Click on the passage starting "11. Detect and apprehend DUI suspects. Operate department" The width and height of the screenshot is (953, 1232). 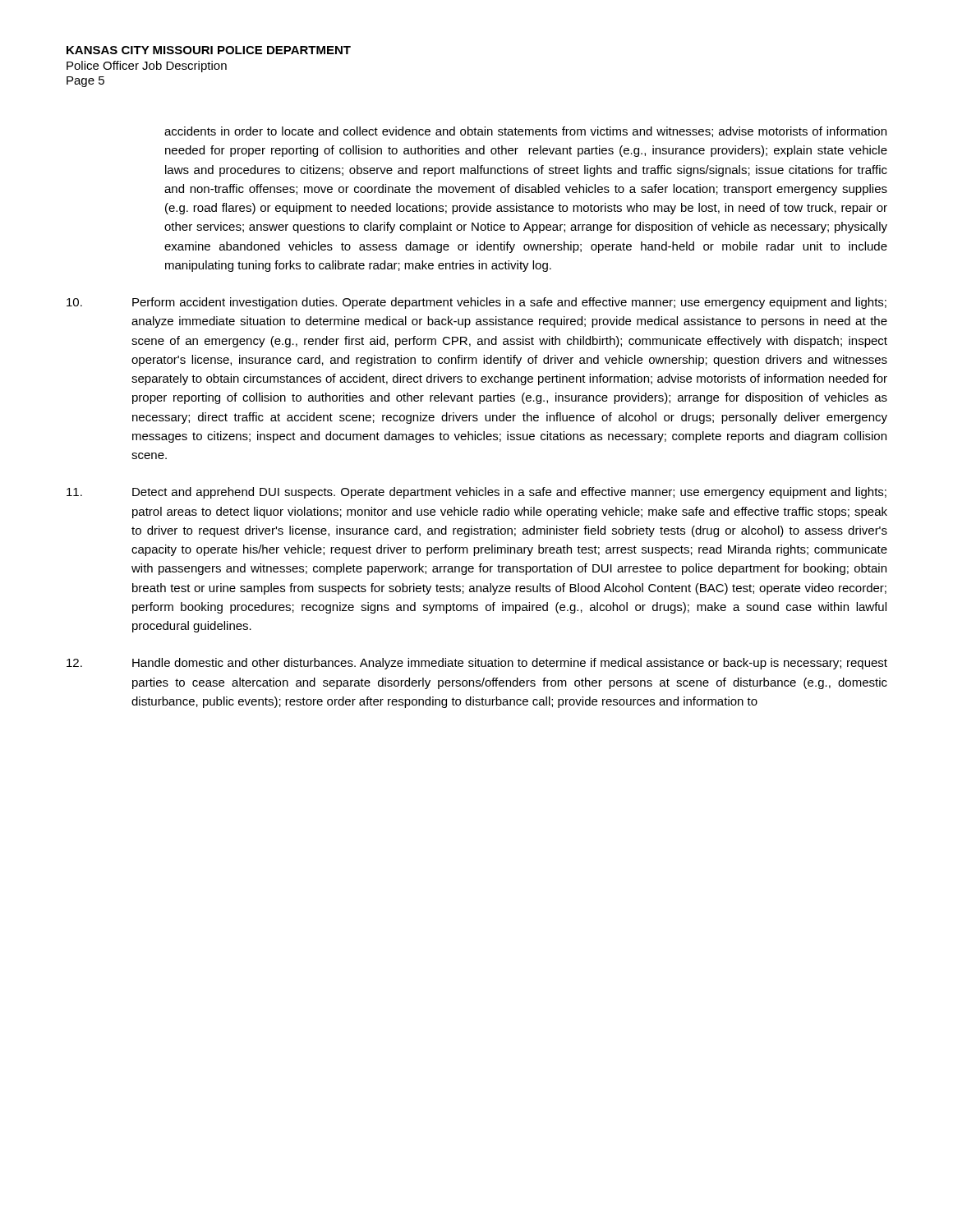tap(476, 559)
